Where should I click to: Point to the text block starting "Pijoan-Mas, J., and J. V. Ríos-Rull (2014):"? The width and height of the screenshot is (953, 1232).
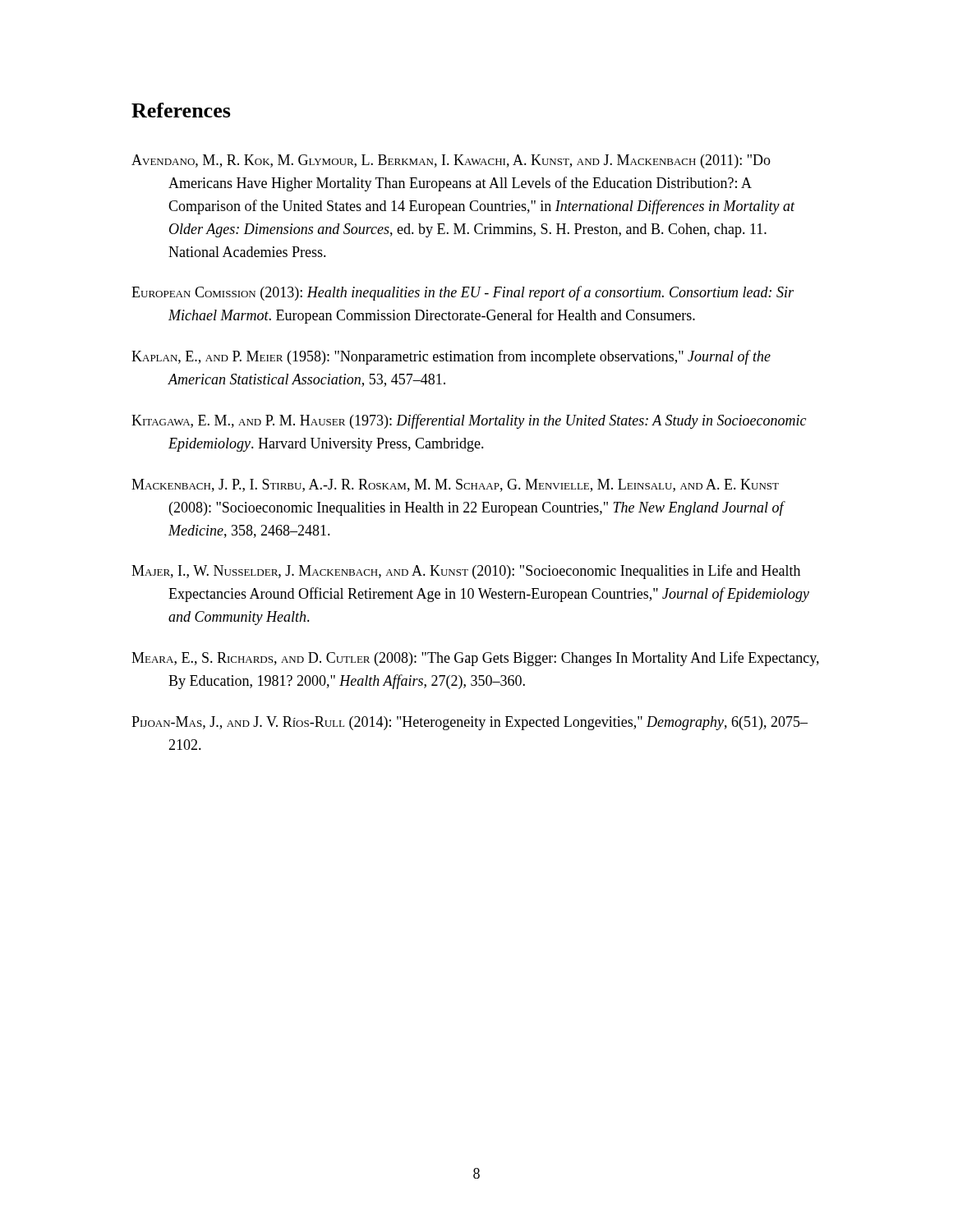(469, 733)
